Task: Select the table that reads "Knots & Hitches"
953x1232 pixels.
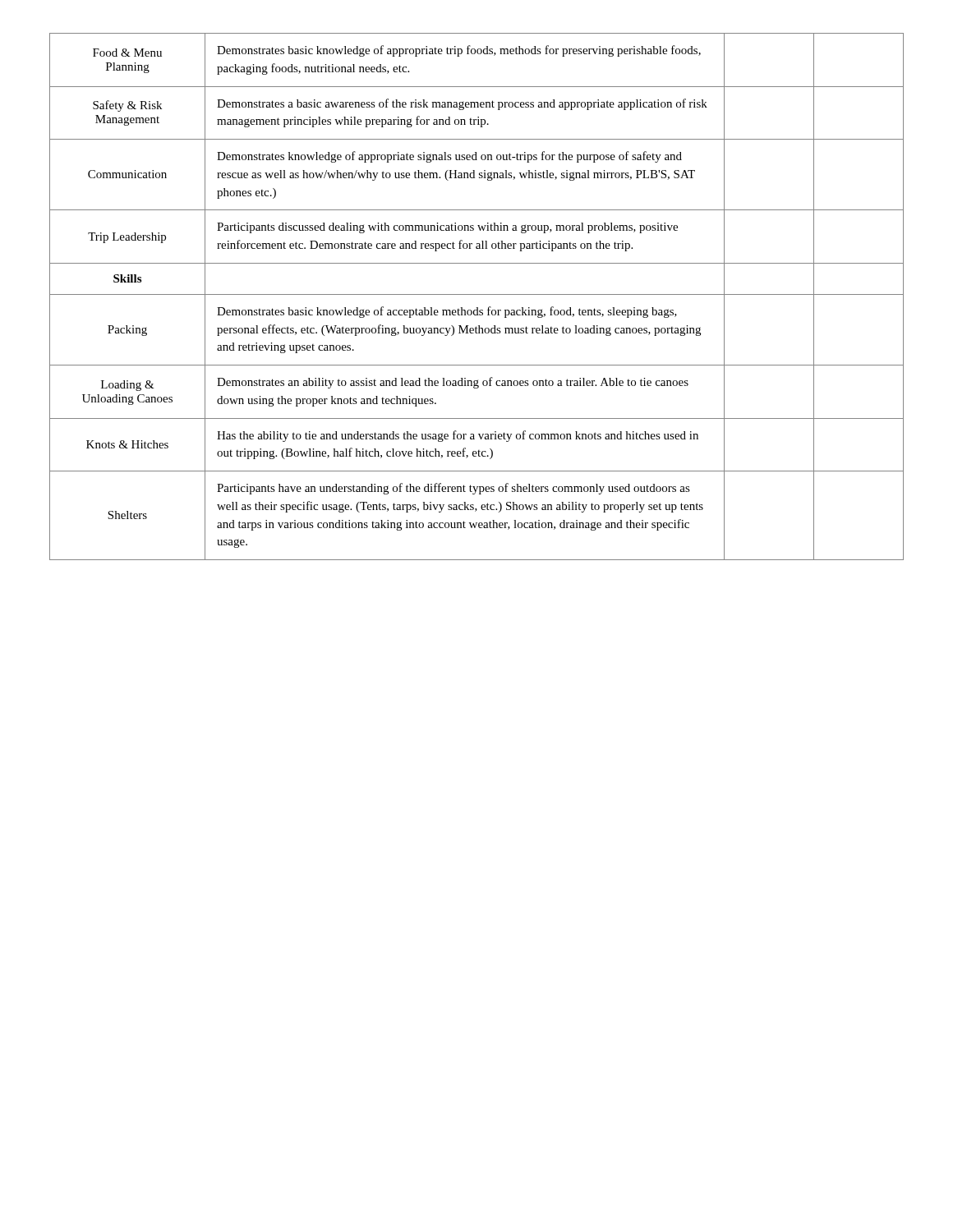Action: point(476,297)
